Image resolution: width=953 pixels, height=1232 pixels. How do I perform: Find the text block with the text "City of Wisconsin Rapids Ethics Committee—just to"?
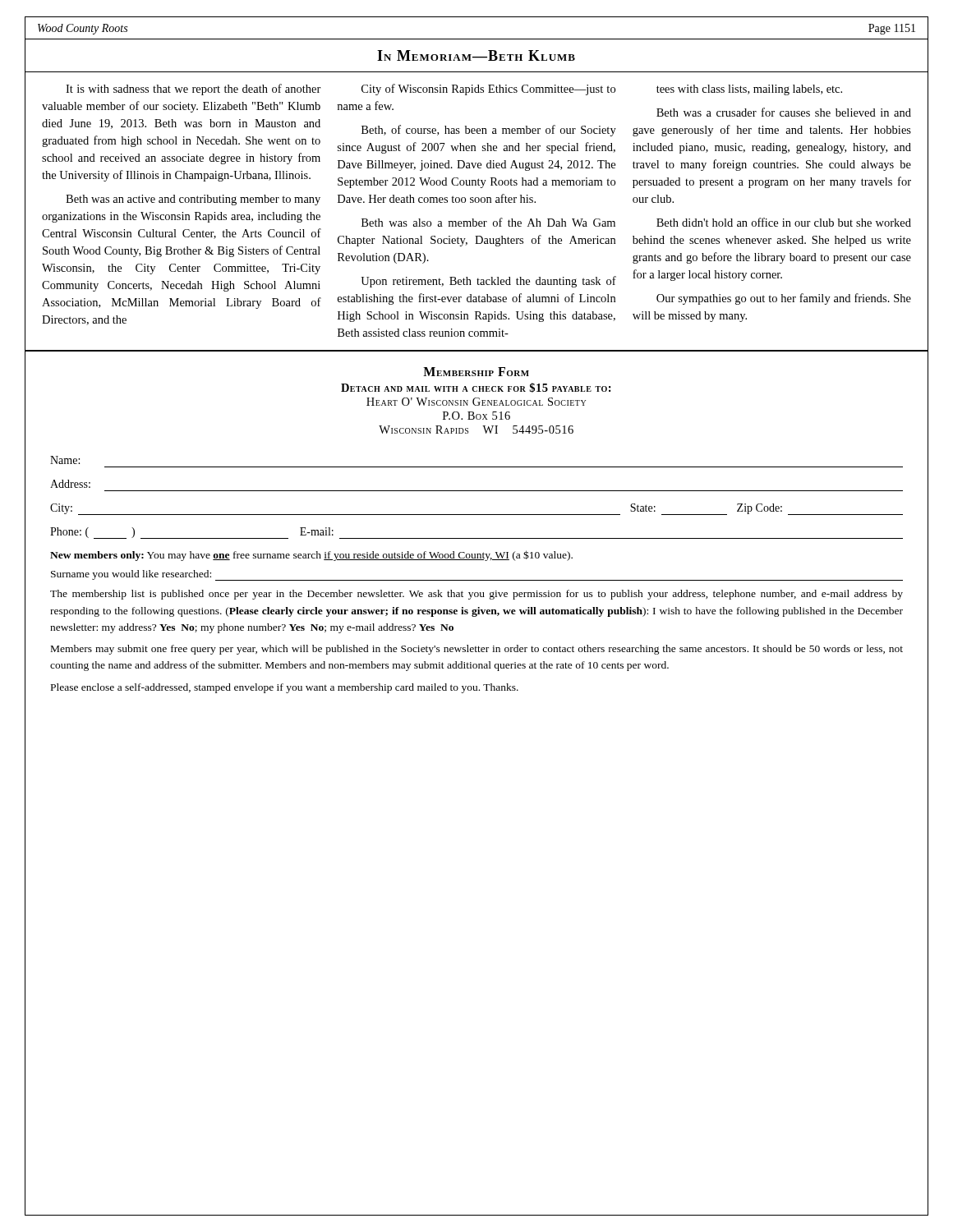click(476, 211)
